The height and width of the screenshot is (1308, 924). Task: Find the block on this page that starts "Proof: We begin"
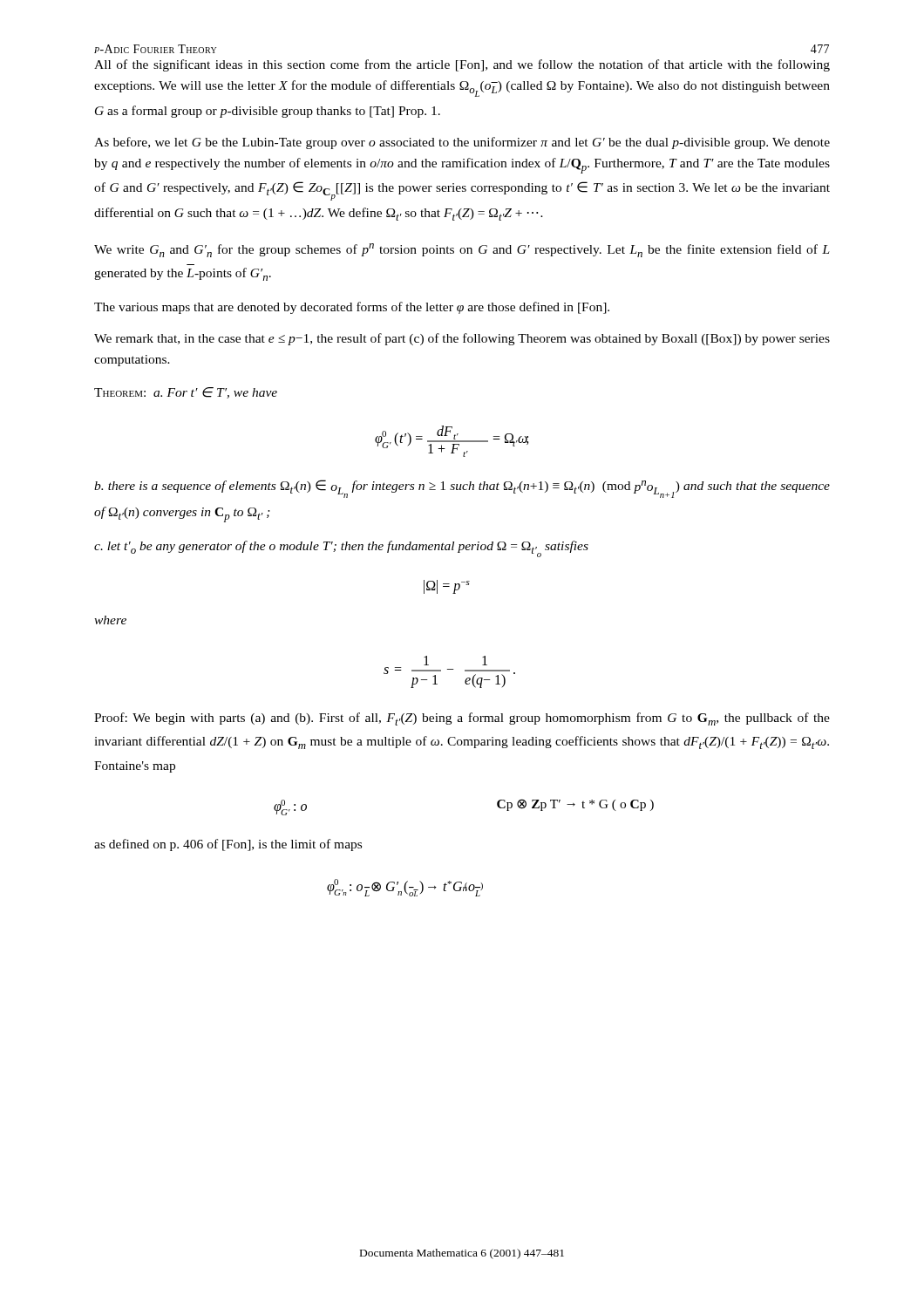462,742
